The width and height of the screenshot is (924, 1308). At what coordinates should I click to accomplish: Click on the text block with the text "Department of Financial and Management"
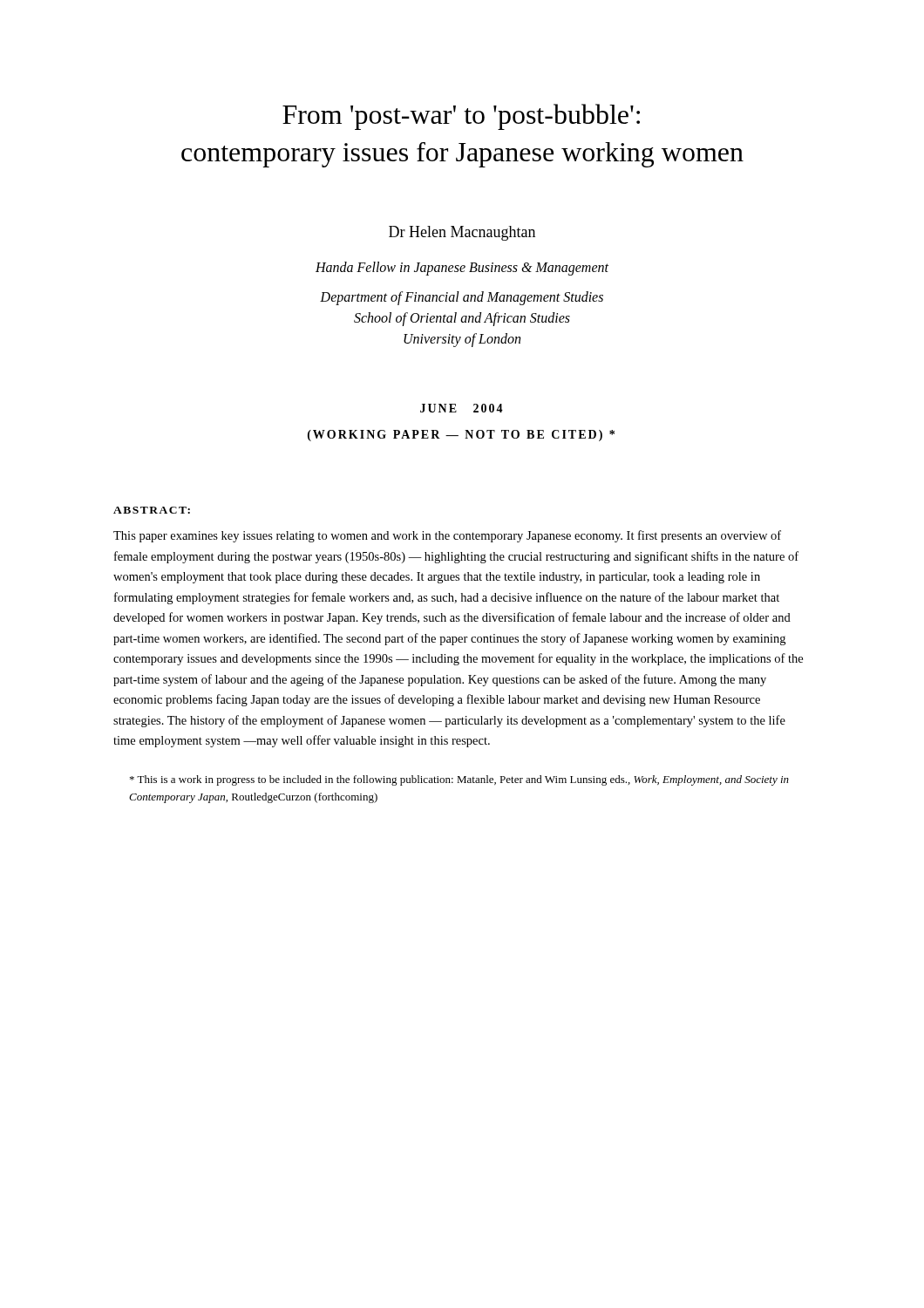tap(462, 319)
